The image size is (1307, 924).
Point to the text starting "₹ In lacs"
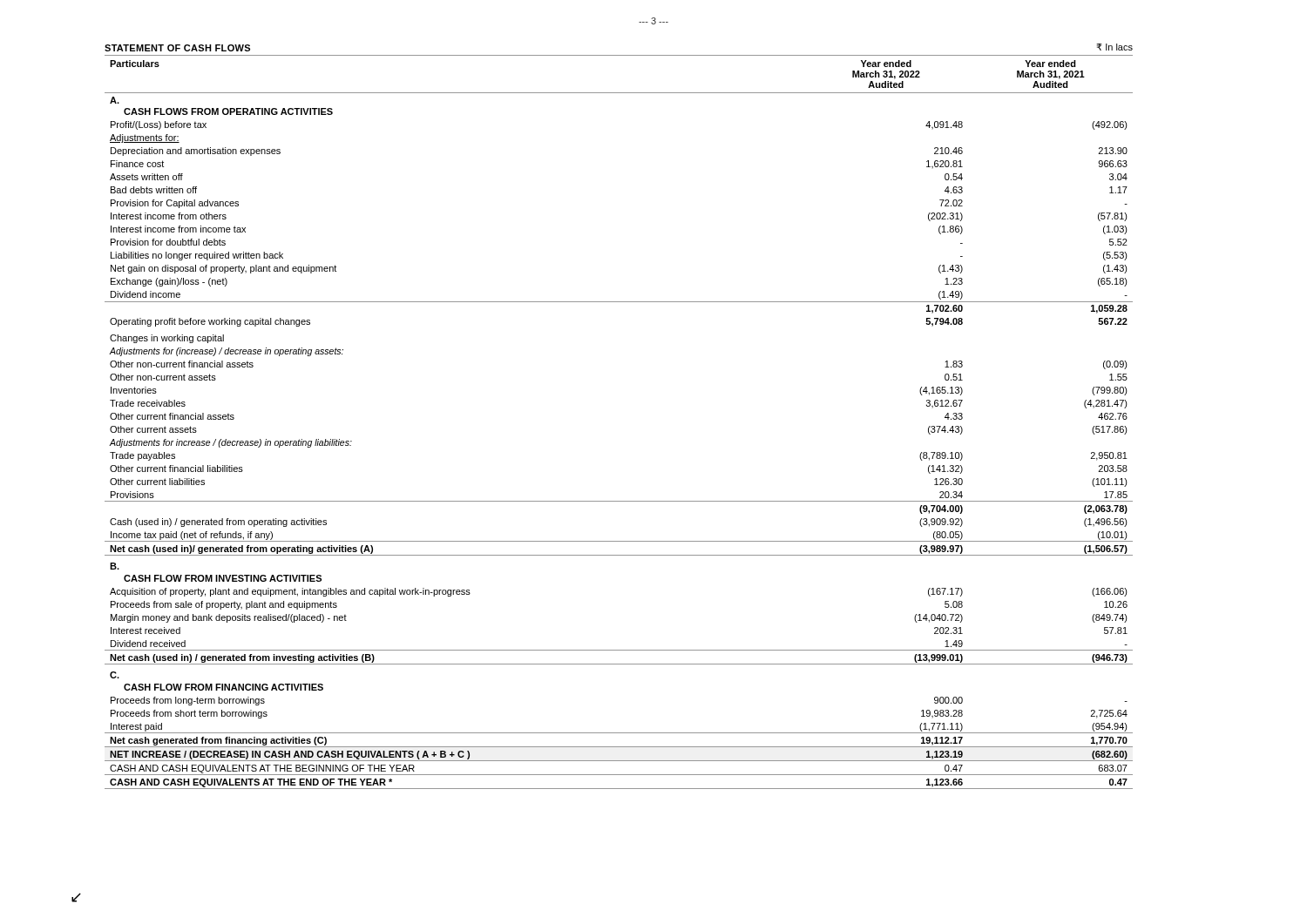point(1115,47)
